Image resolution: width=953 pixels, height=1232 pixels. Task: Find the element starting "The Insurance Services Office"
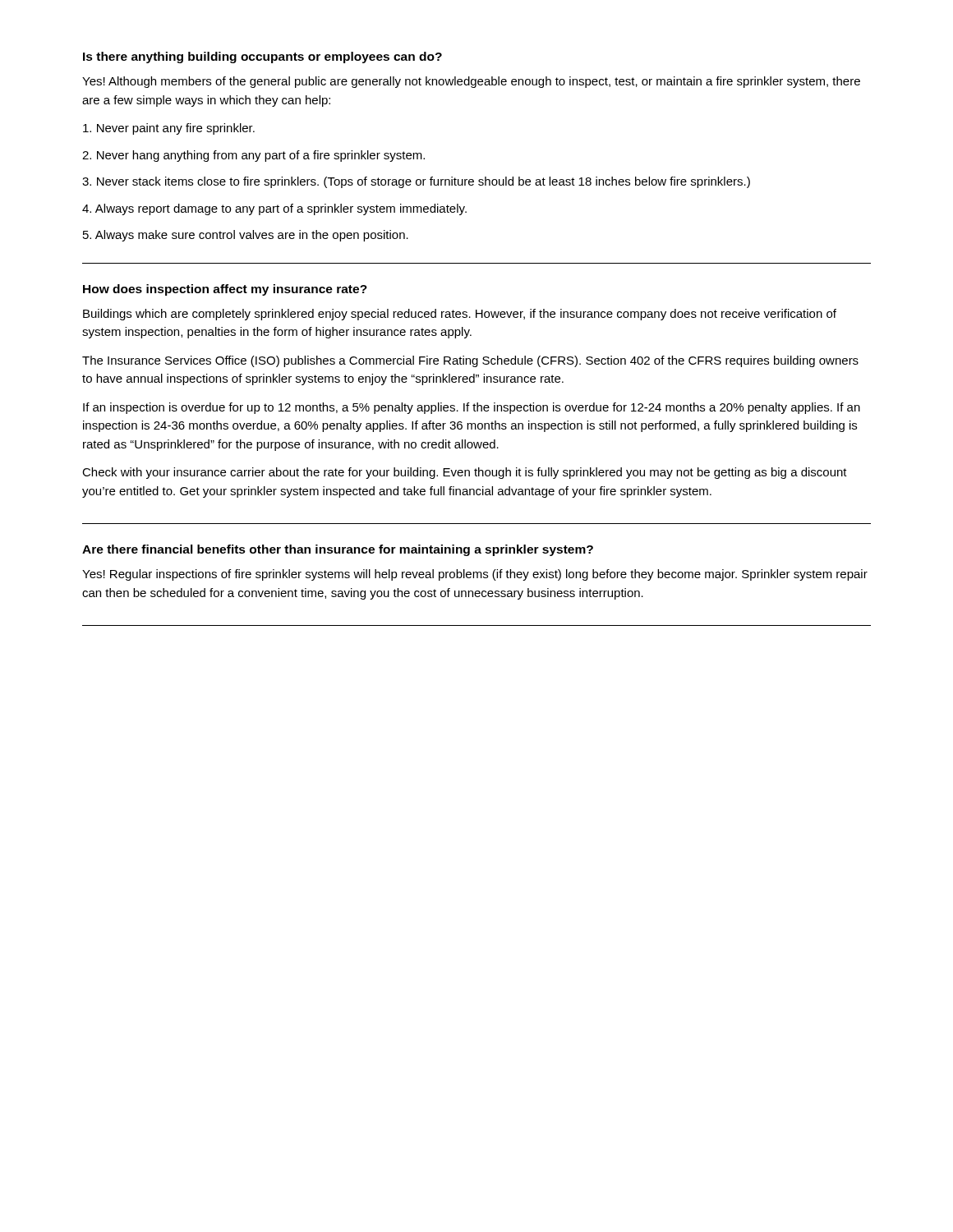pos(470,369)
